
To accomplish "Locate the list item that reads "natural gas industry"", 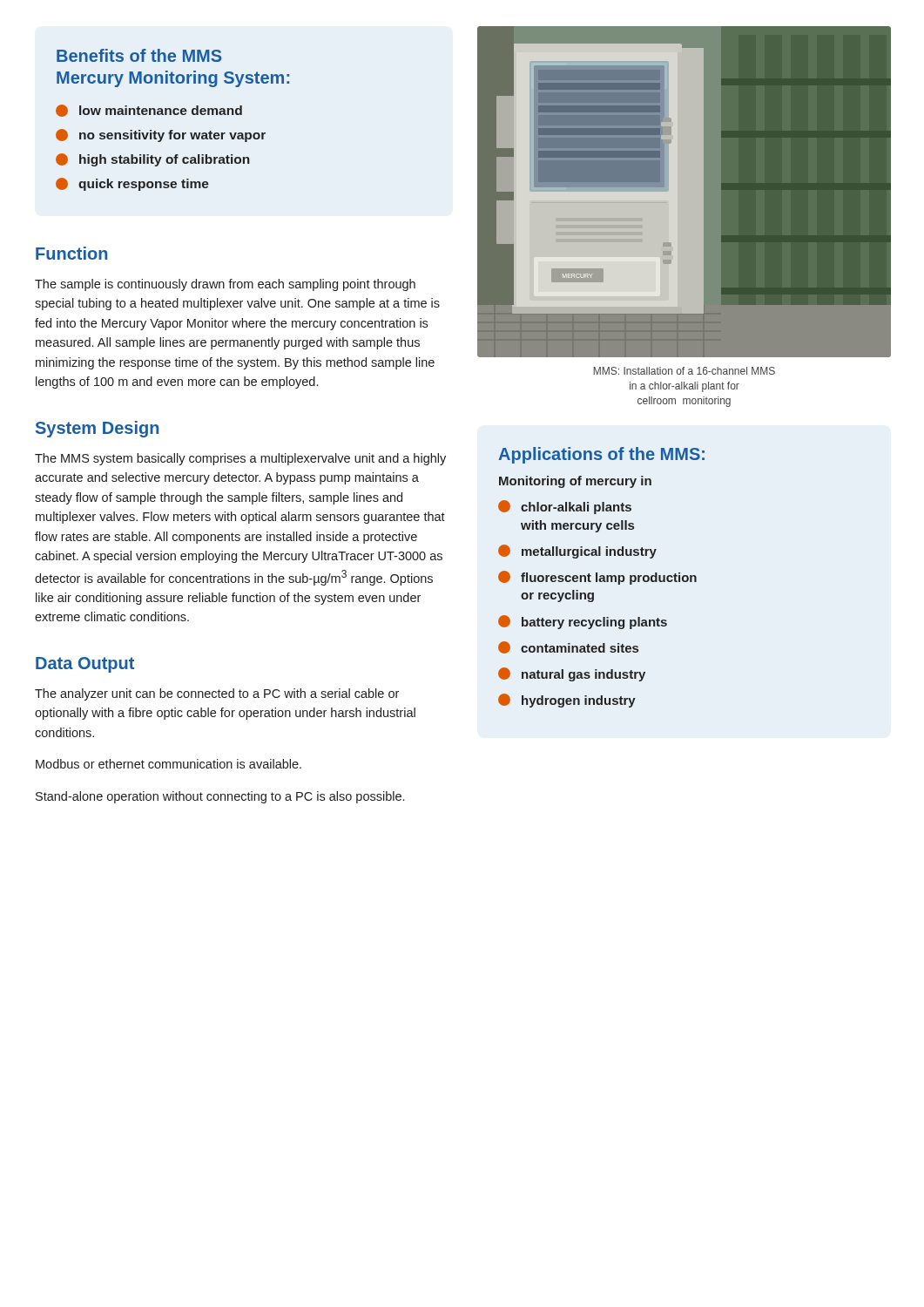I will pos(572,675).
